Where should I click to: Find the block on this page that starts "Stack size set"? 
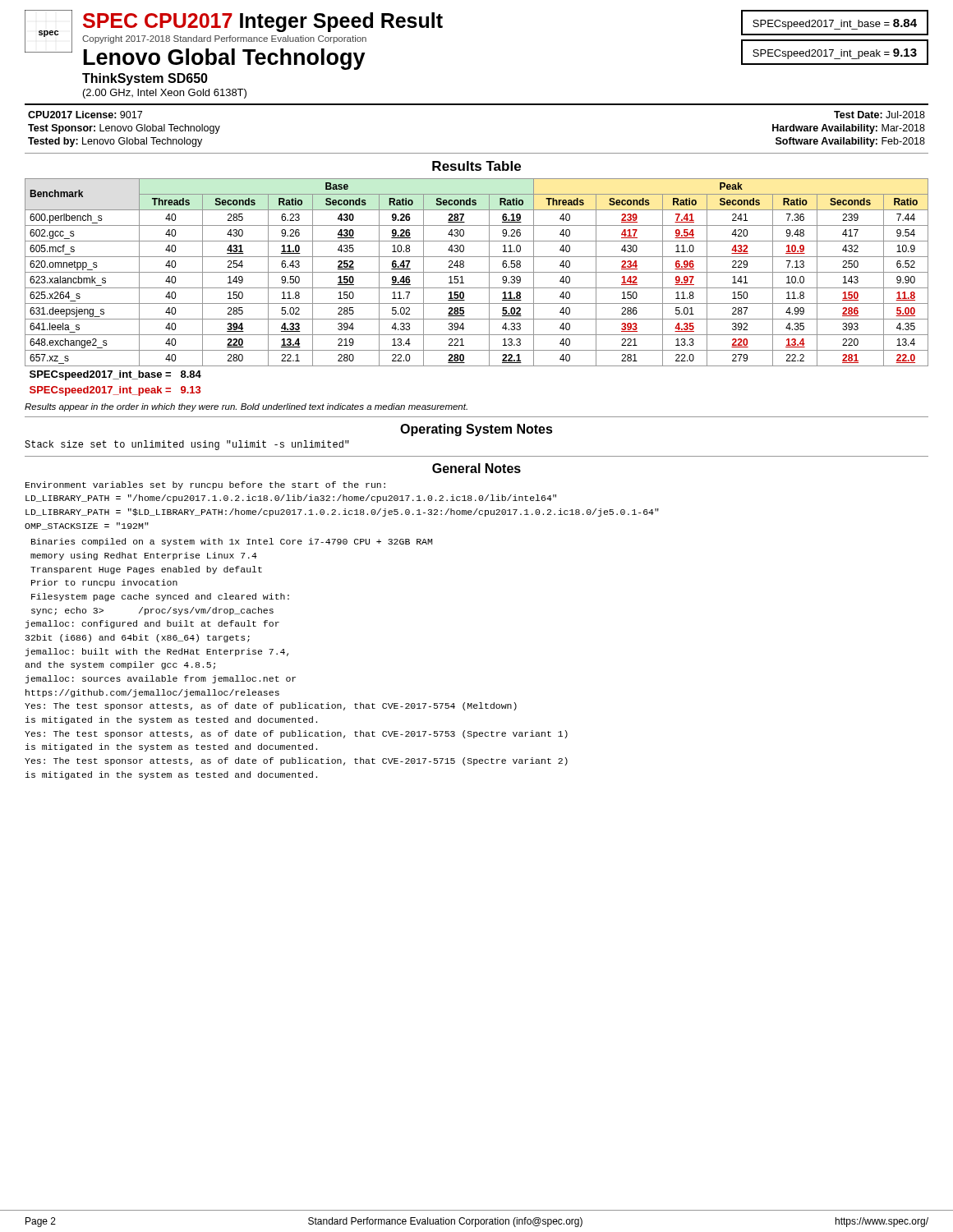click(x=476, y=445)
